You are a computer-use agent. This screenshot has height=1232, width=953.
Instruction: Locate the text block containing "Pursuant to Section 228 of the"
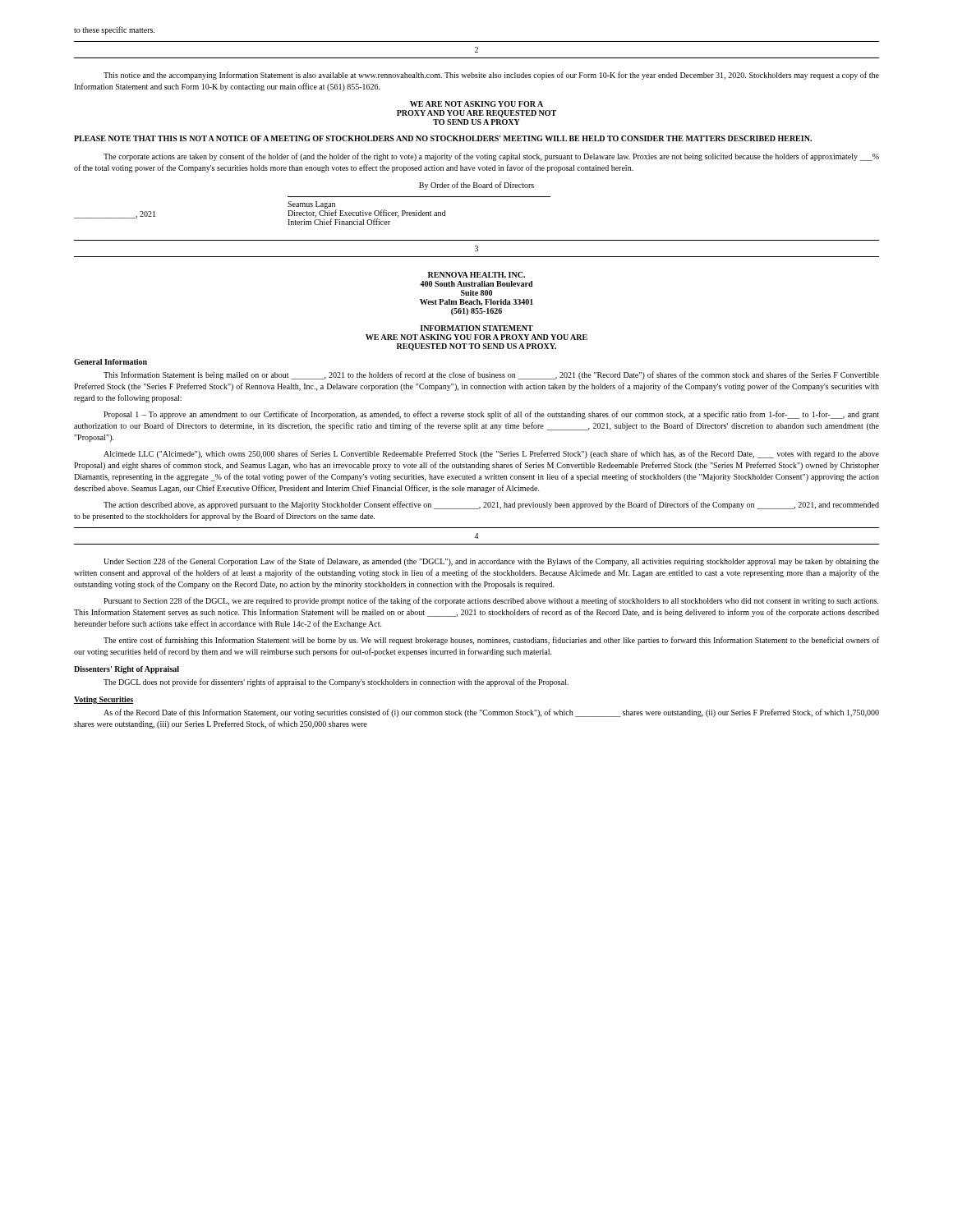(x=476, y=613)
